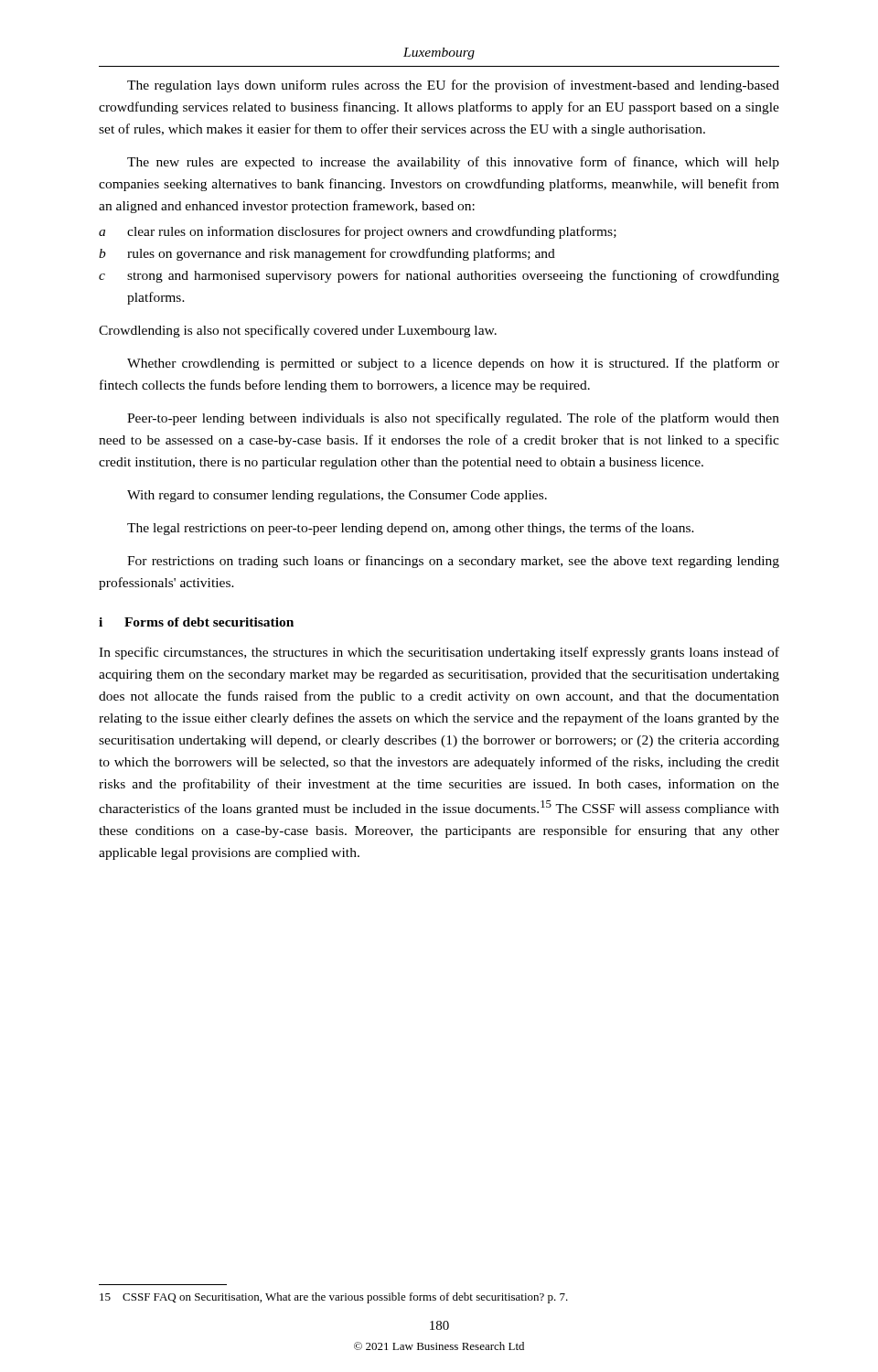878x1372 pixels.
Task: Select the text block starting "With regard to consumer lending regulations, the Consumer"
Action: 439,495
